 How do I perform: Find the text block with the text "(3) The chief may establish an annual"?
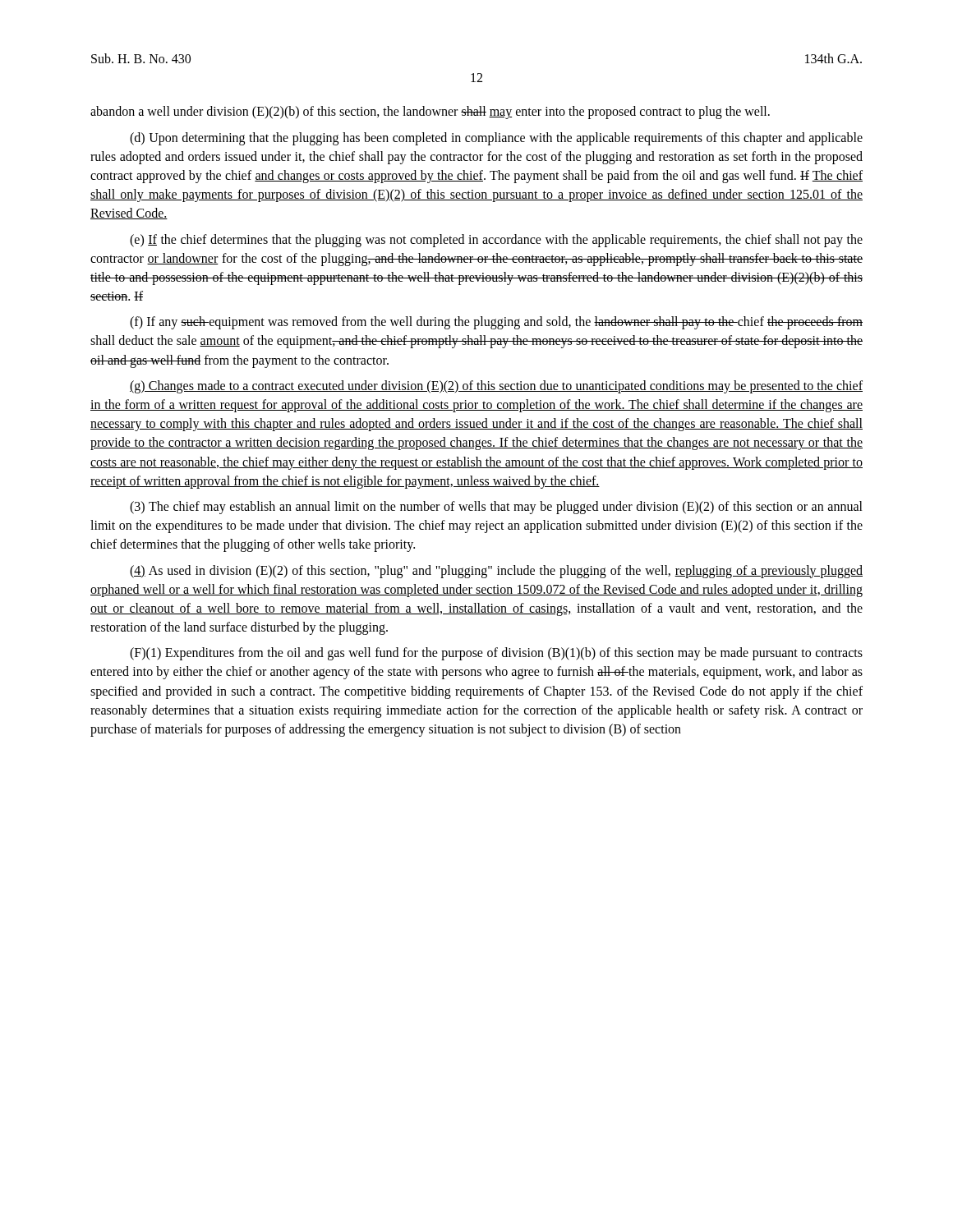tap(476, 525)
